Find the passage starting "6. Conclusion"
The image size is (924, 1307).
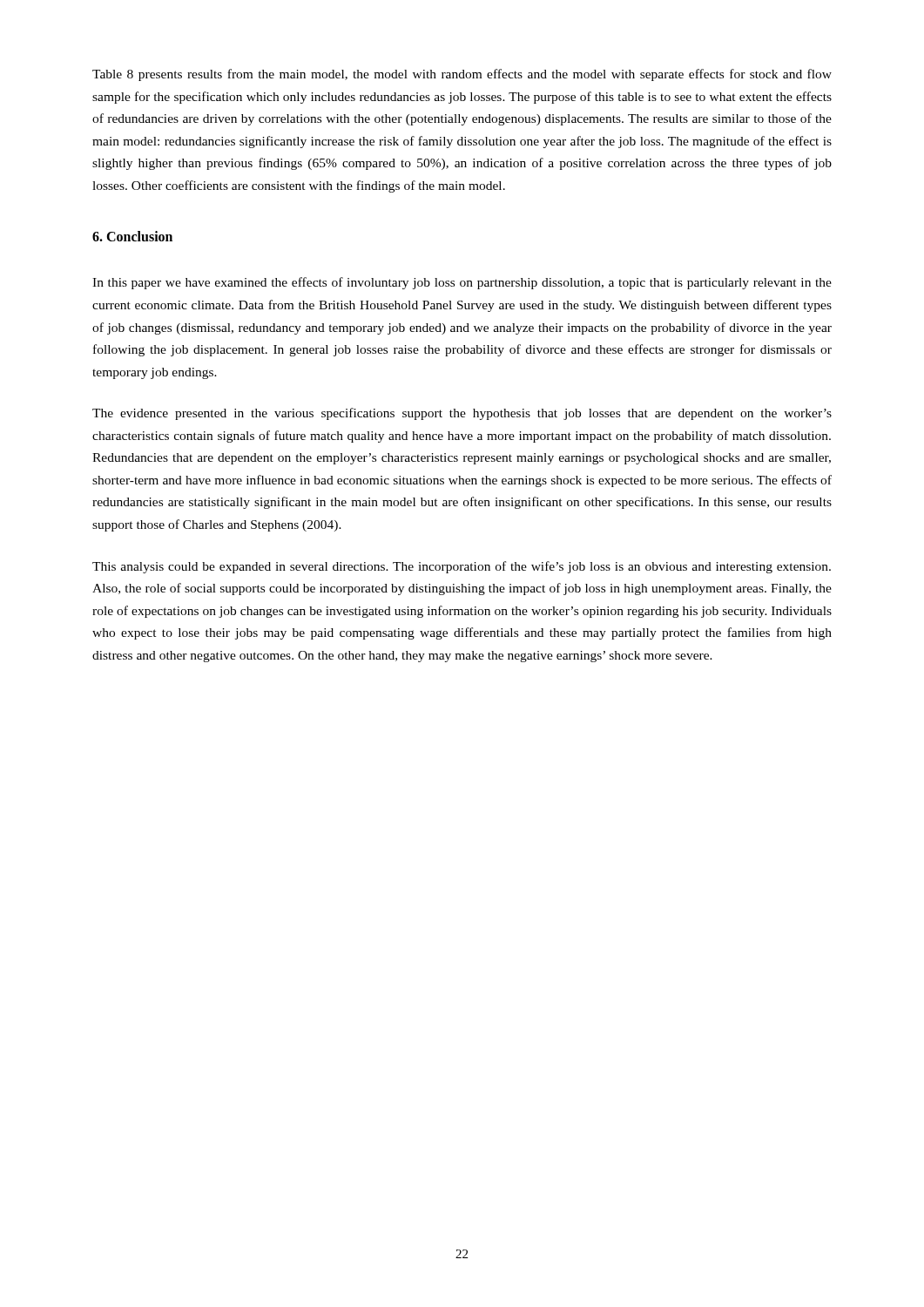click(133, 237)
